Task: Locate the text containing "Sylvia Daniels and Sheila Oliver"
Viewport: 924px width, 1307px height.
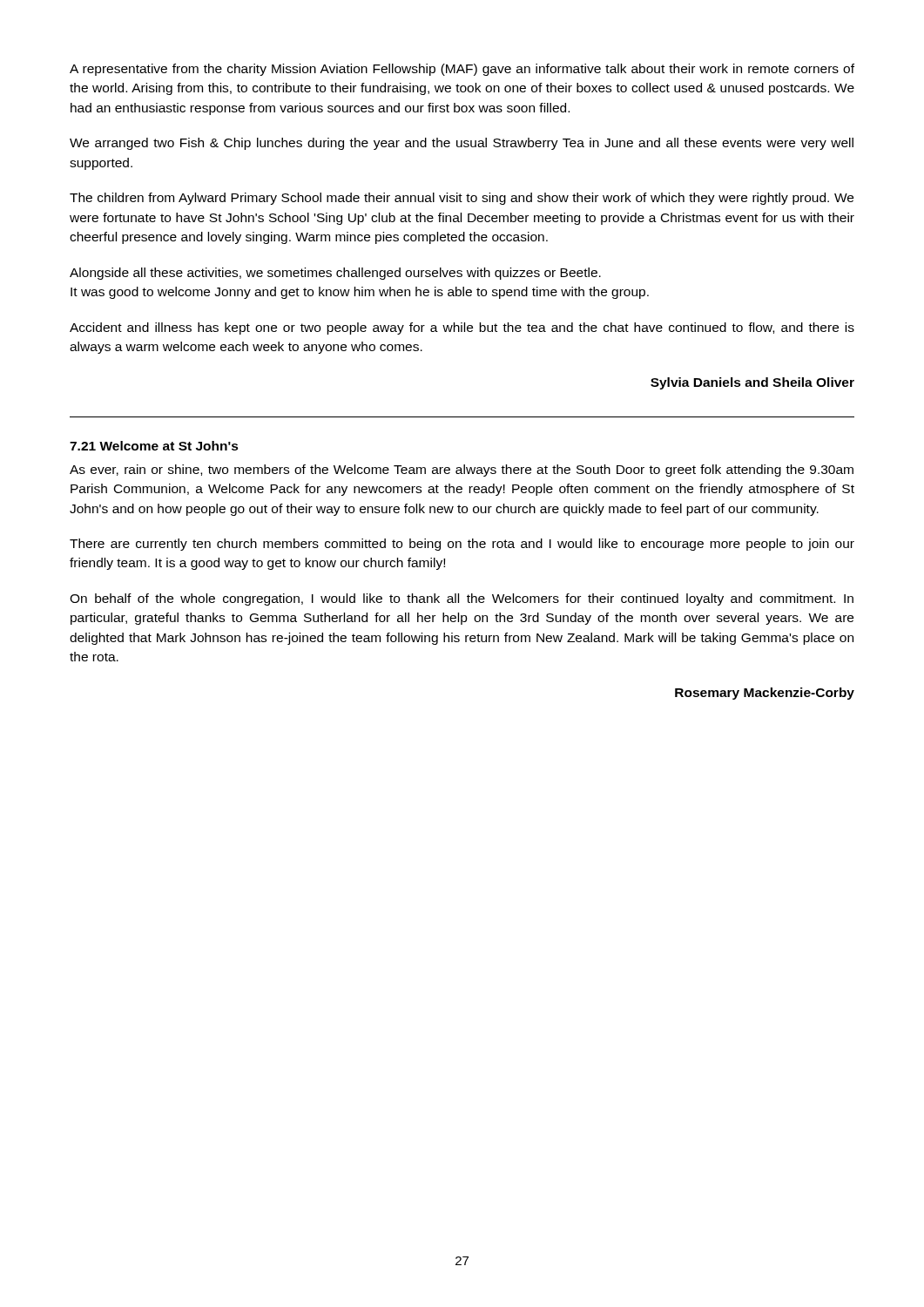Action: [x=752, y=382]
